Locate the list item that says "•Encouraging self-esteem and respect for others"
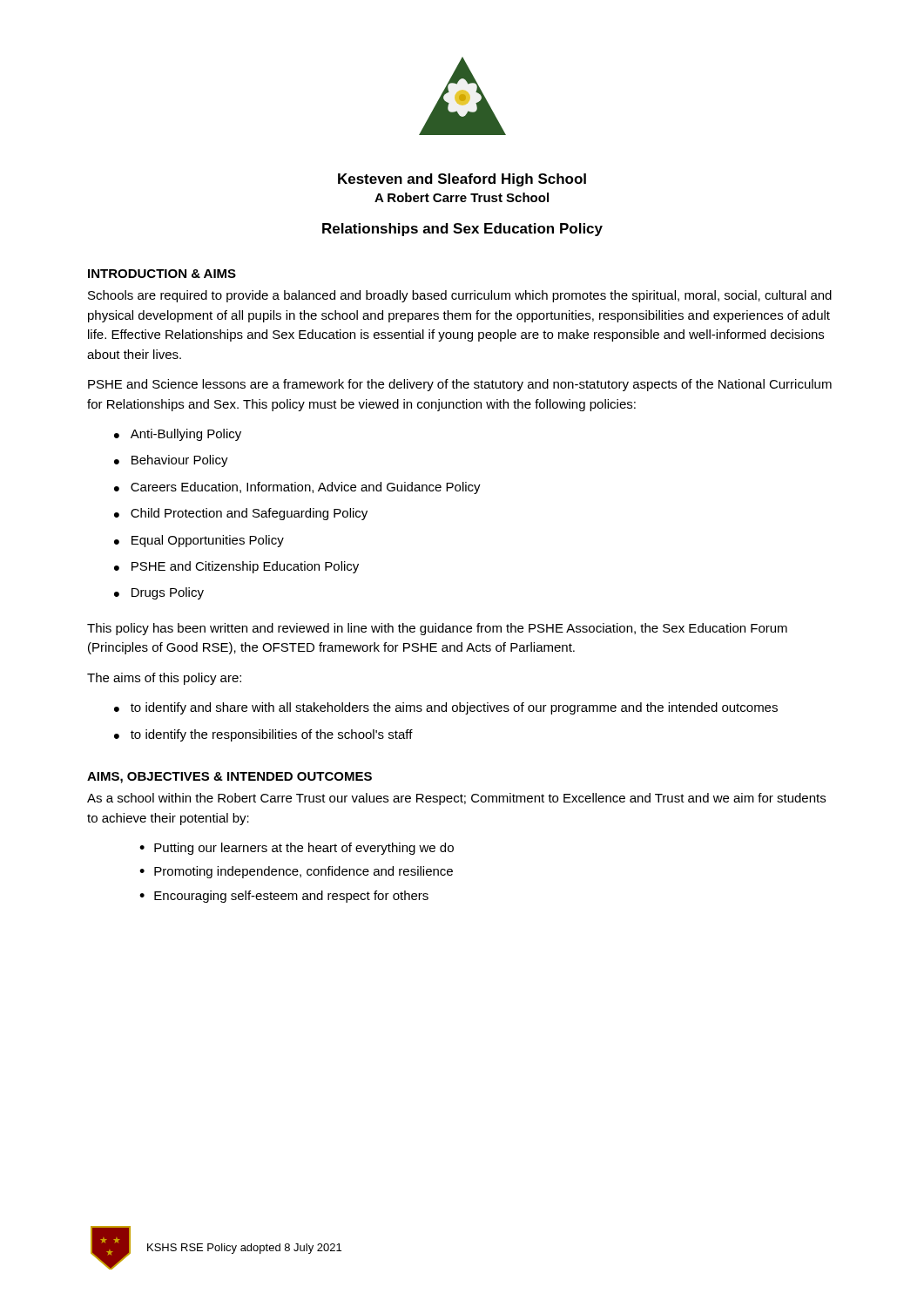924x1307 pixels. point(284,897)
